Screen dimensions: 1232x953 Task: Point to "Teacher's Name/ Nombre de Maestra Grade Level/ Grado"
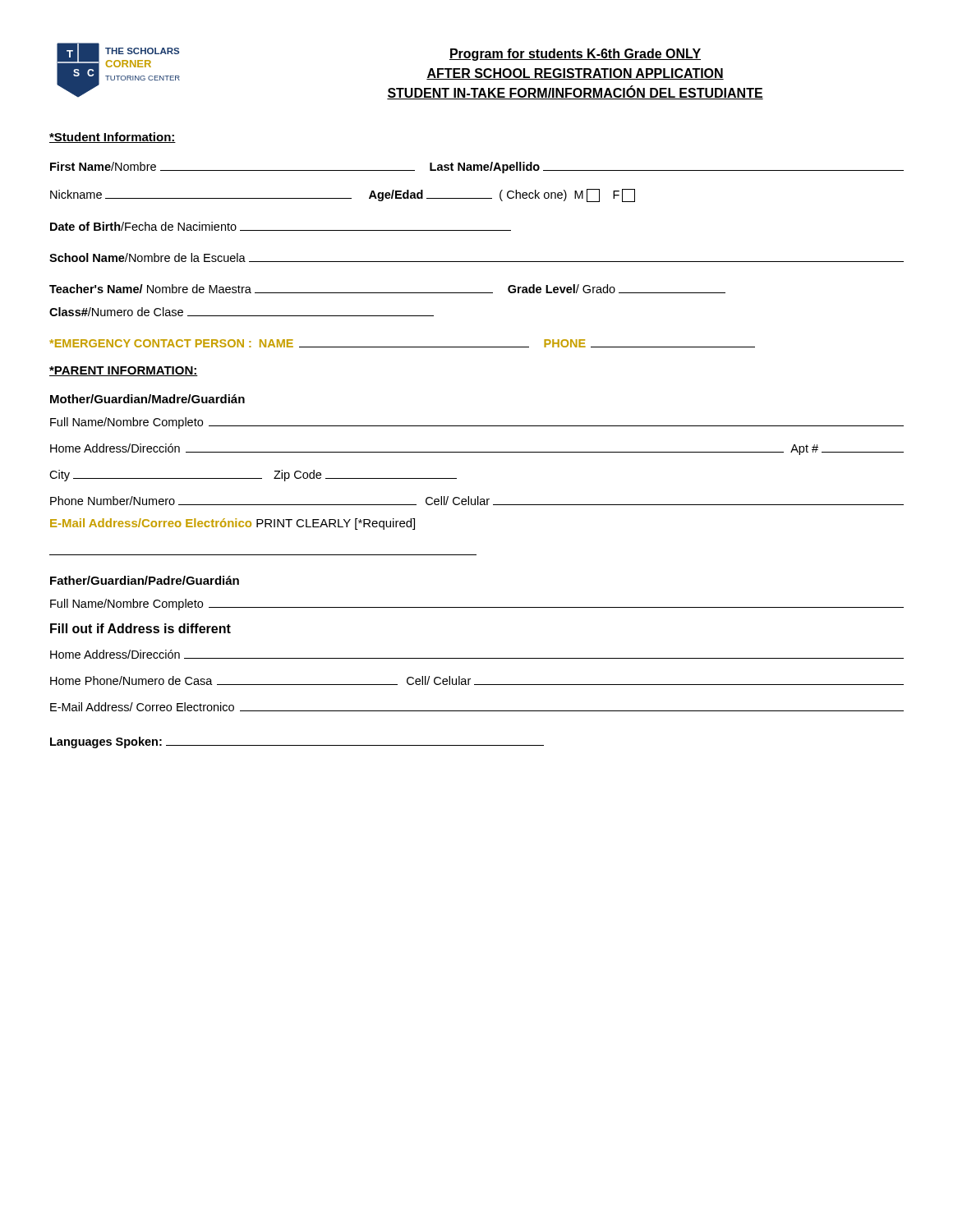click(x=387, y=287)
